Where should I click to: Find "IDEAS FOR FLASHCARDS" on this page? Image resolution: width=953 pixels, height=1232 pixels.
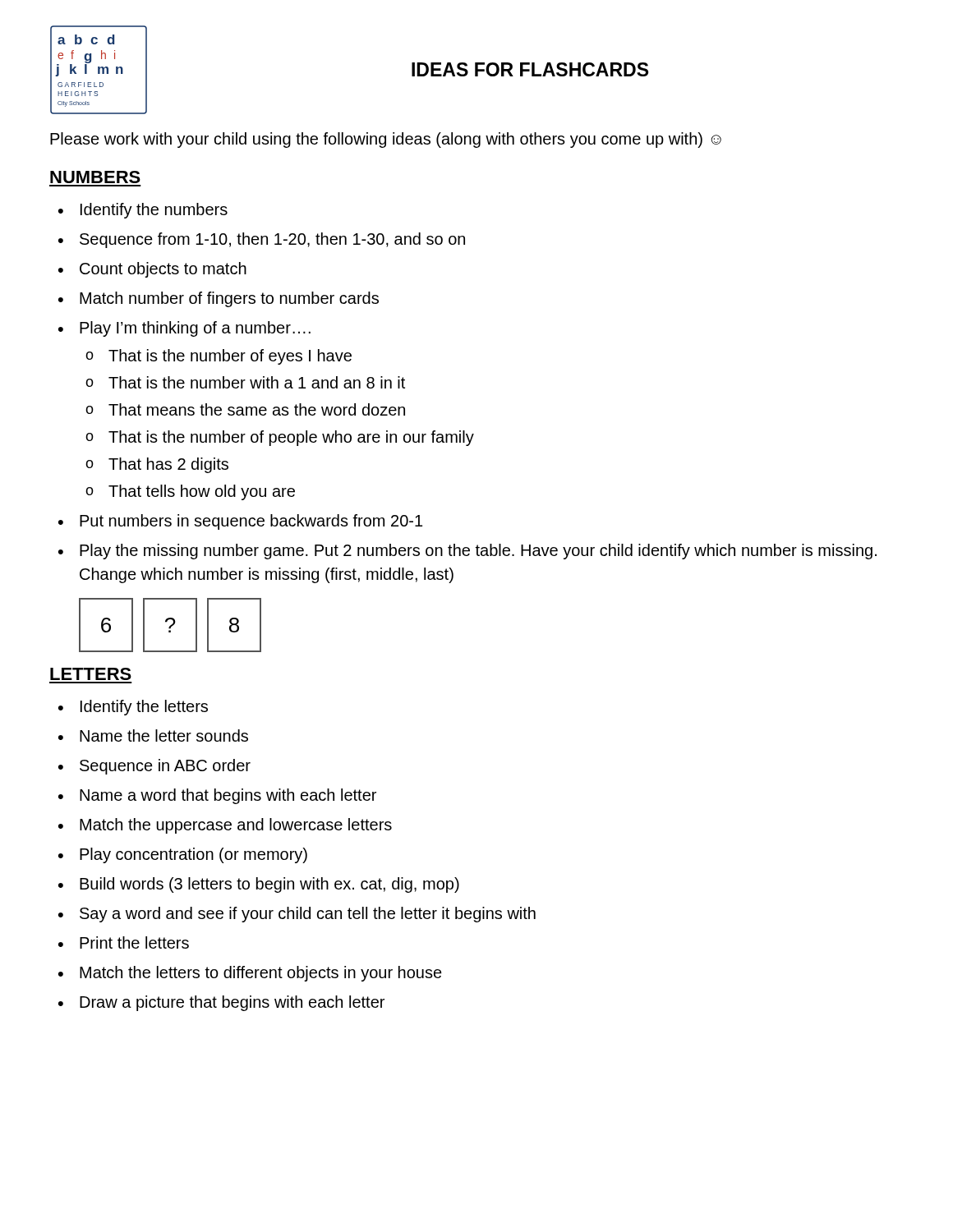point(530,69)
